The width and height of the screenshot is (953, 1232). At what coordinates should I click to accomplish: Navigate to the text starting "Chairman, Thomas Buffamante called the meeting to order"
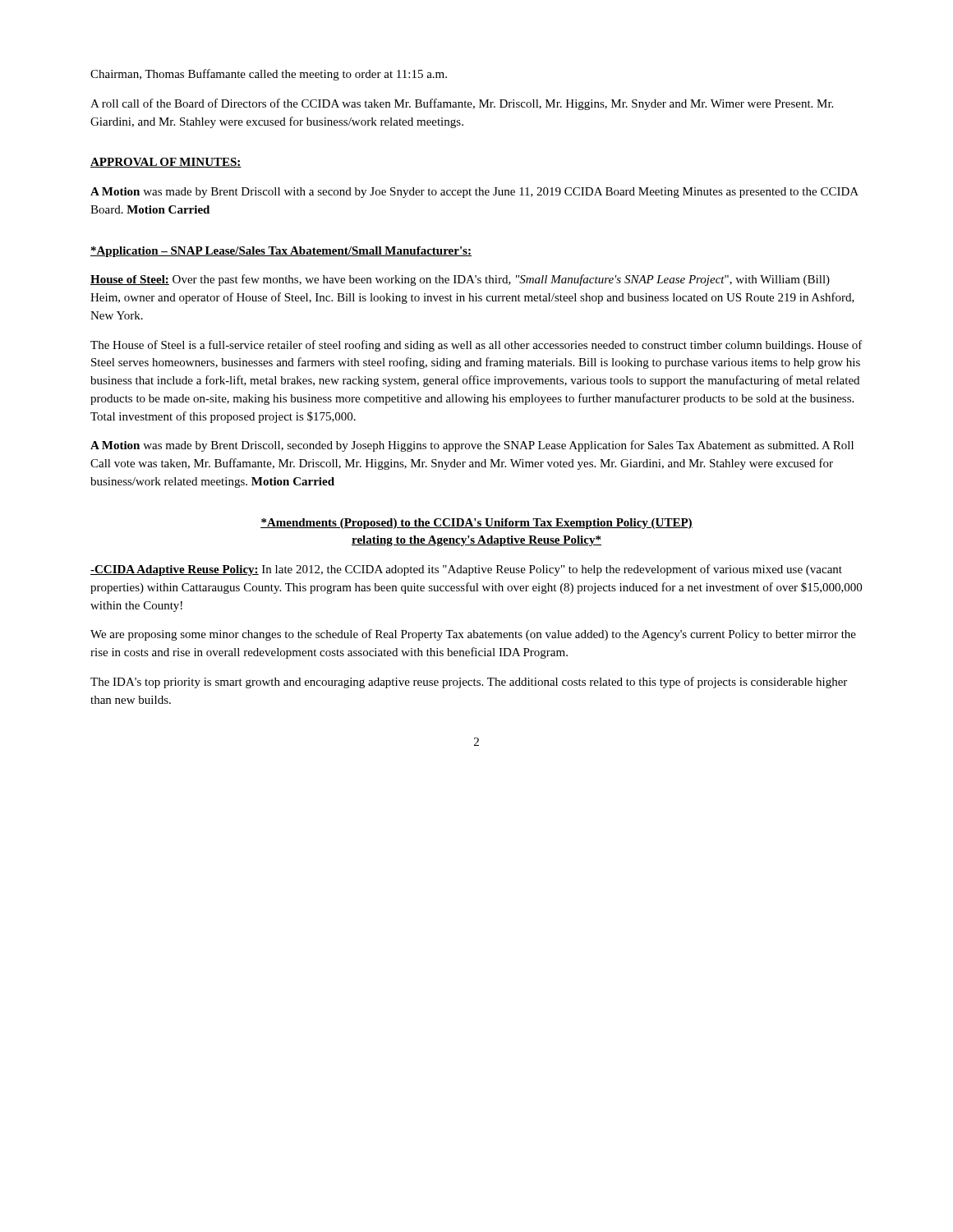pyautogui.click(x=269, y=75)
